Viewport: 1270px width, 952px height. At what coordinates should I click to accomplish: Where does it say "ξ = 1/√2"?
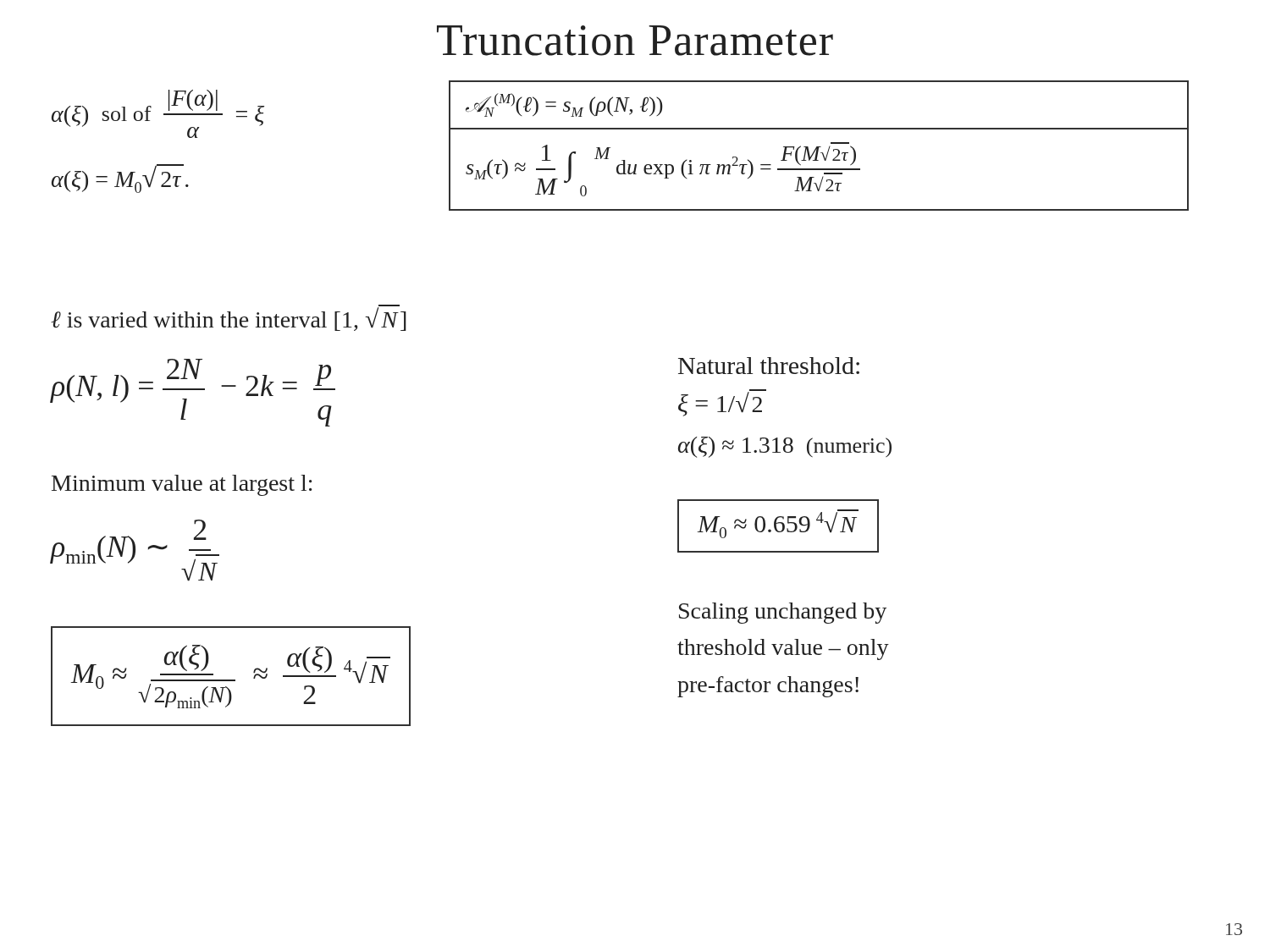[x=722, y=404]
